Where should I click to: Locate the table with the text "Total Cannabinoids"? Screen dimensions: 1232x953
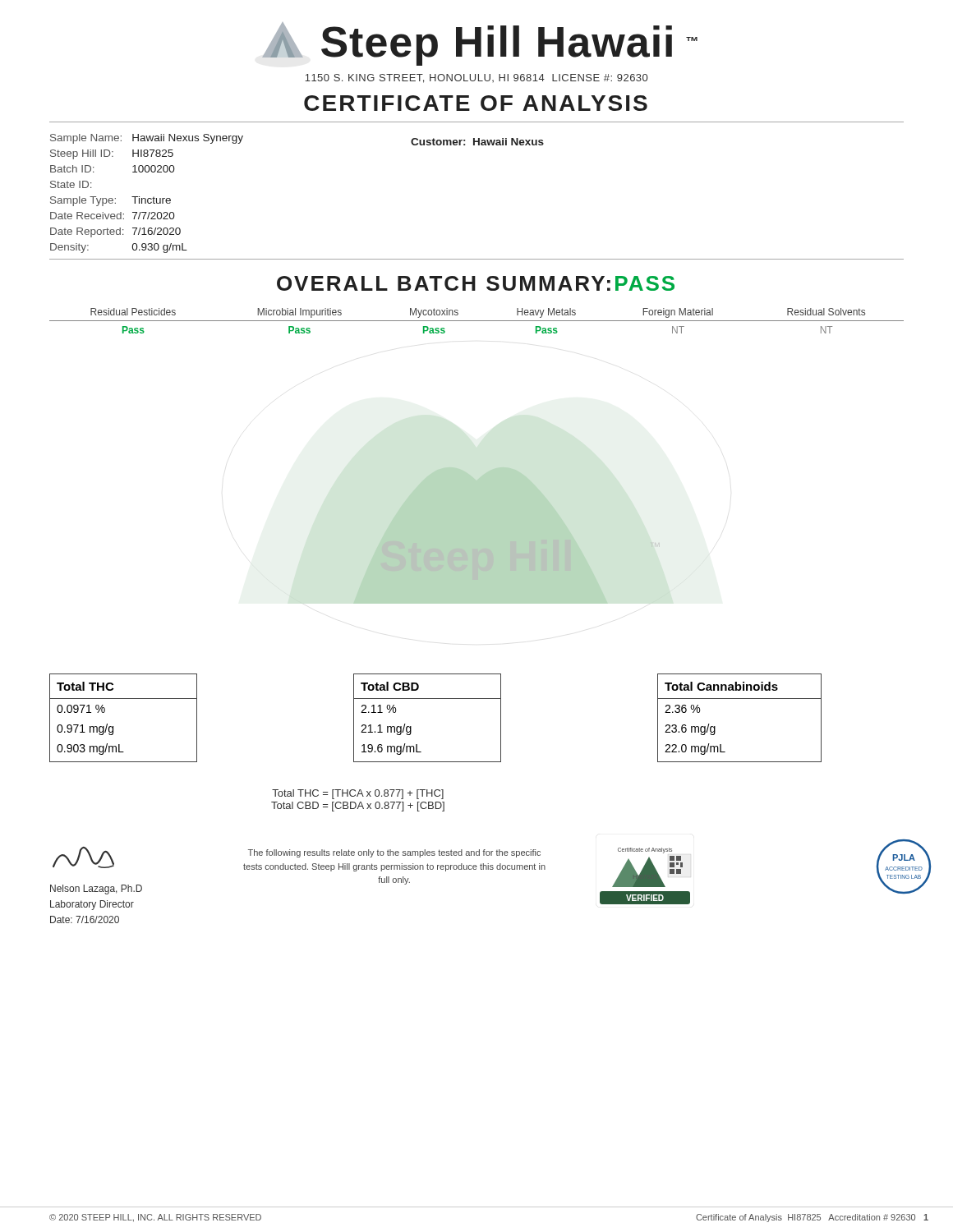click(739, 718)
